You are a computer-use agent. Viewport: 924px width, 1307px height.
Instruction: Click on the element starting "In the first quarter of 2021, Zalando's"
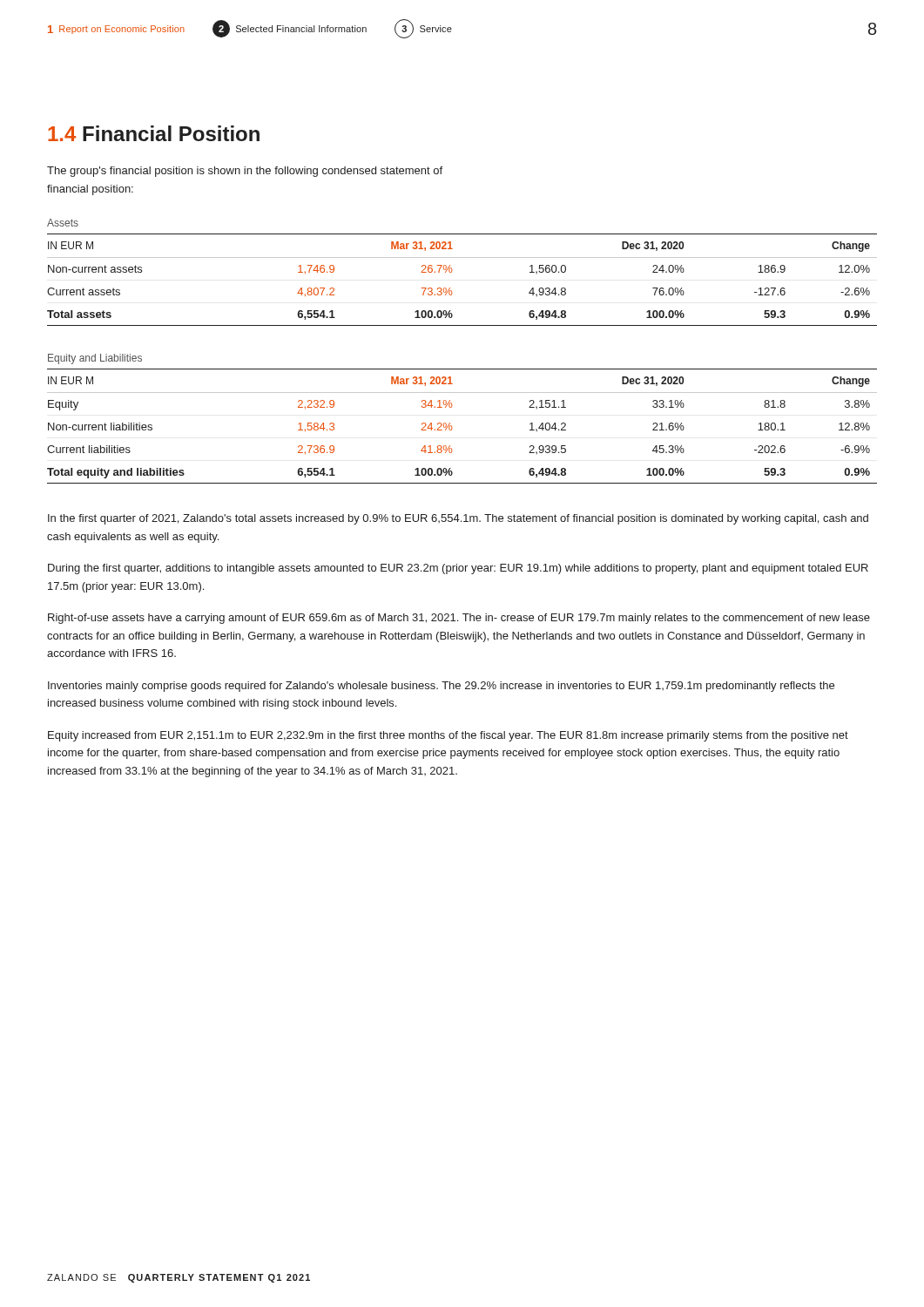coord(458,527)
